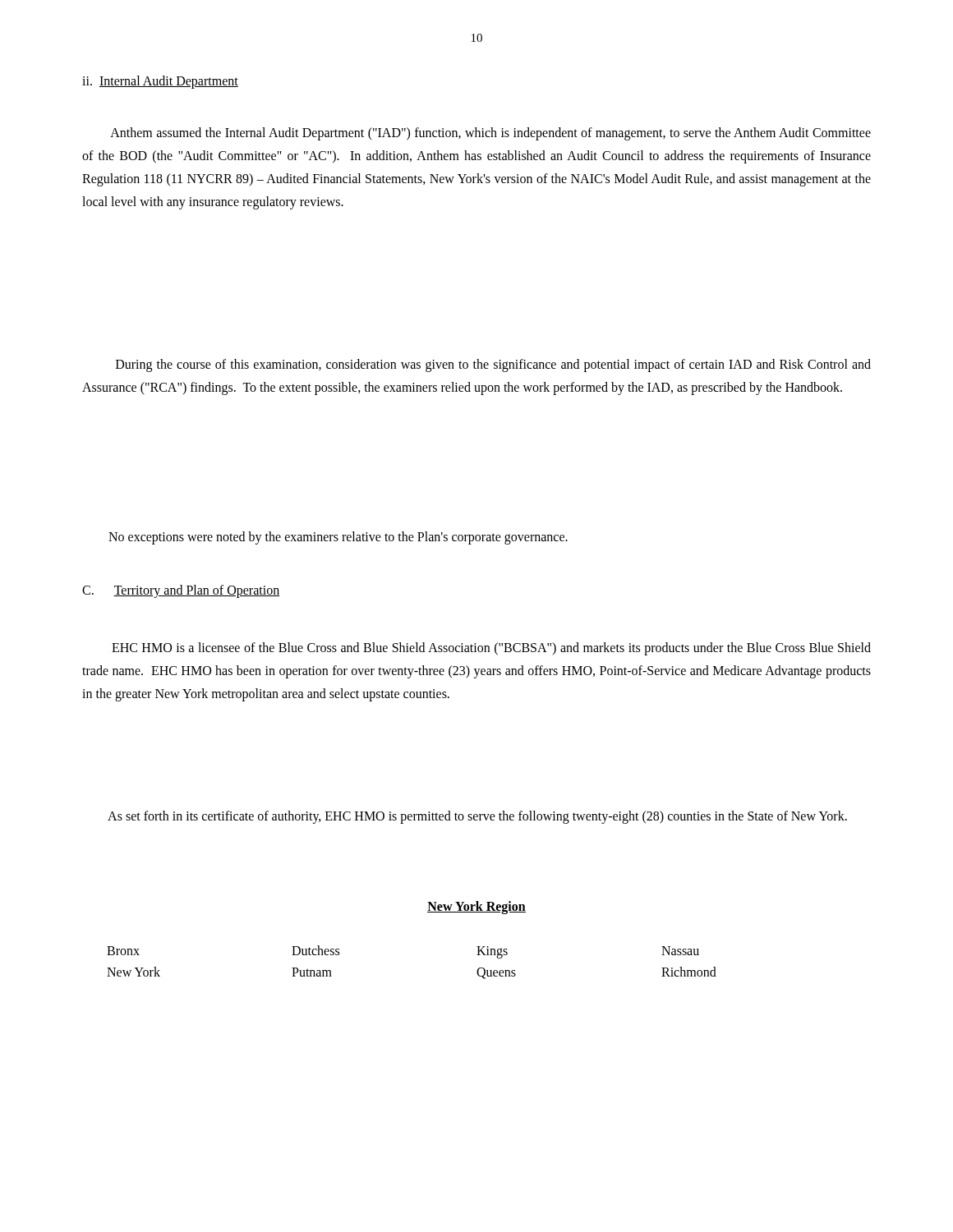The image size is (953, 1232).
Task: Click on the text block that says "No exceptions were"
Action: [325, 537]
